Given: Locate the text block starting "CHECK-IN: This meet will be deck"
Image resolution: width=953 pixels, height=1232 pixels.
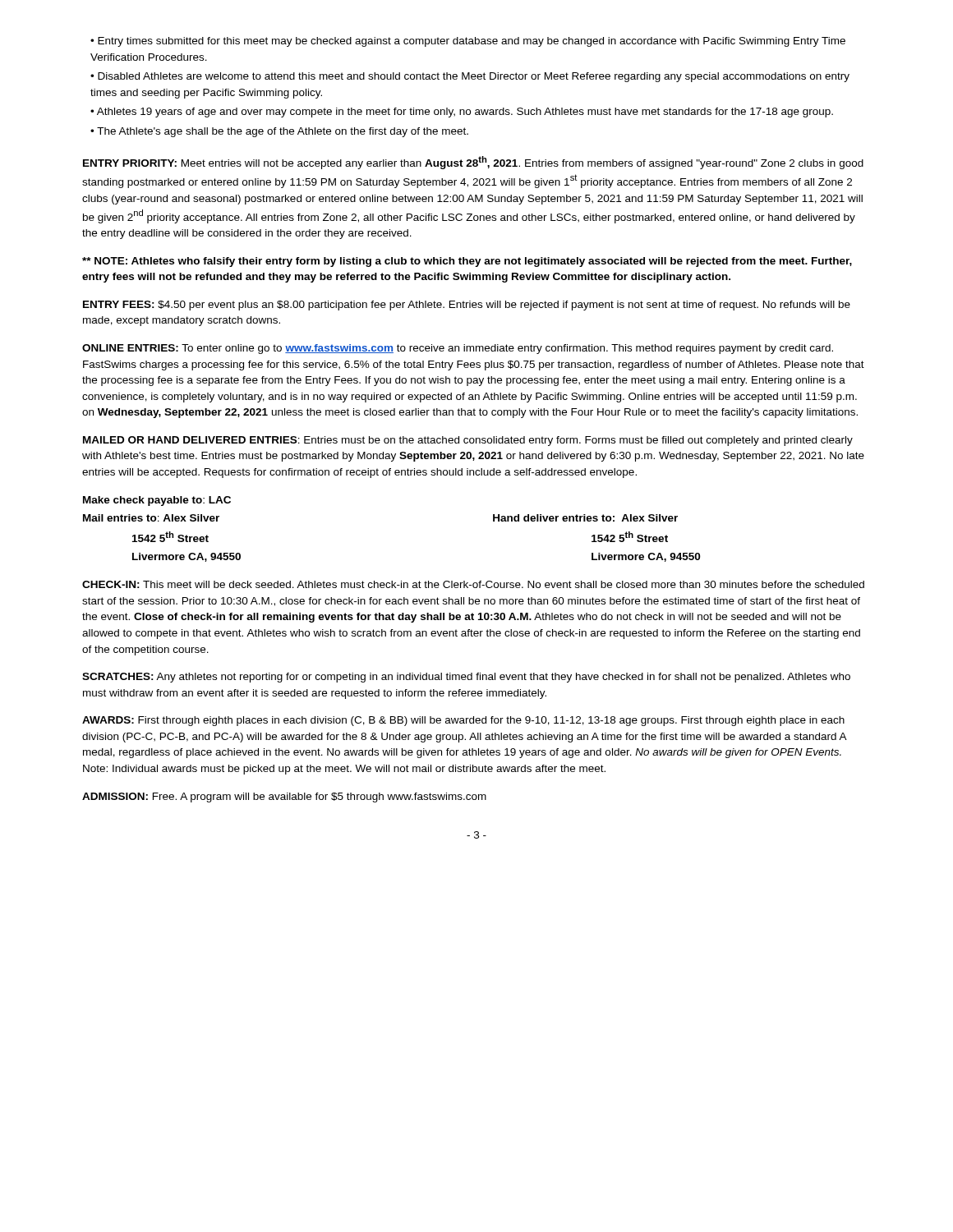Looking at the screenshot, I should click(x=473, y=617).
